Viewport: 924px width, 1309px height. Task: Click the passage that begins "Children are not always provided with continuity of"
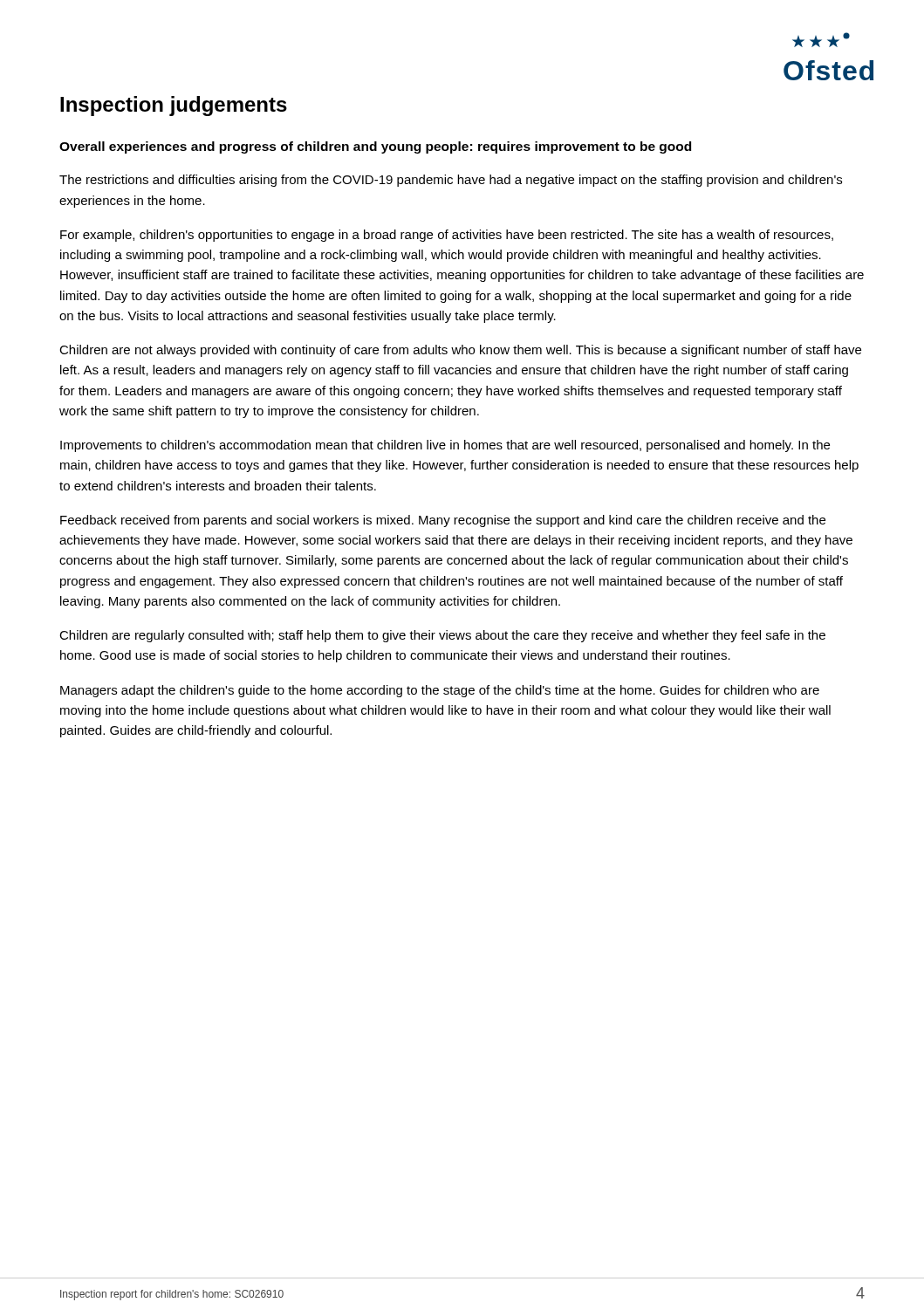pos(461,380)
